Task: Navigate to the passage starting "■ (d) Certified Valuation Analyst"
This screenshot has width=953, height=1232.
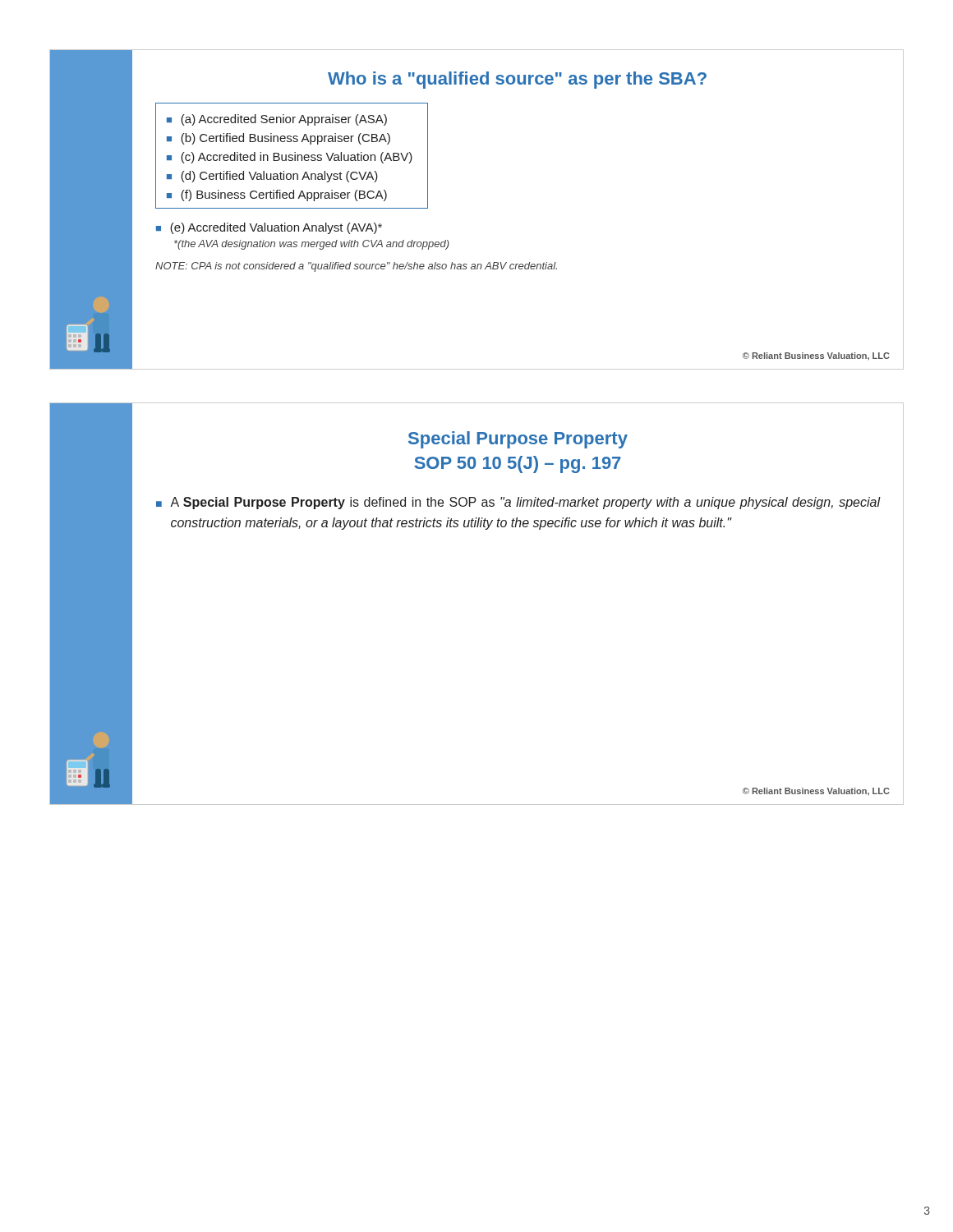Action: (x=272, y=175)
